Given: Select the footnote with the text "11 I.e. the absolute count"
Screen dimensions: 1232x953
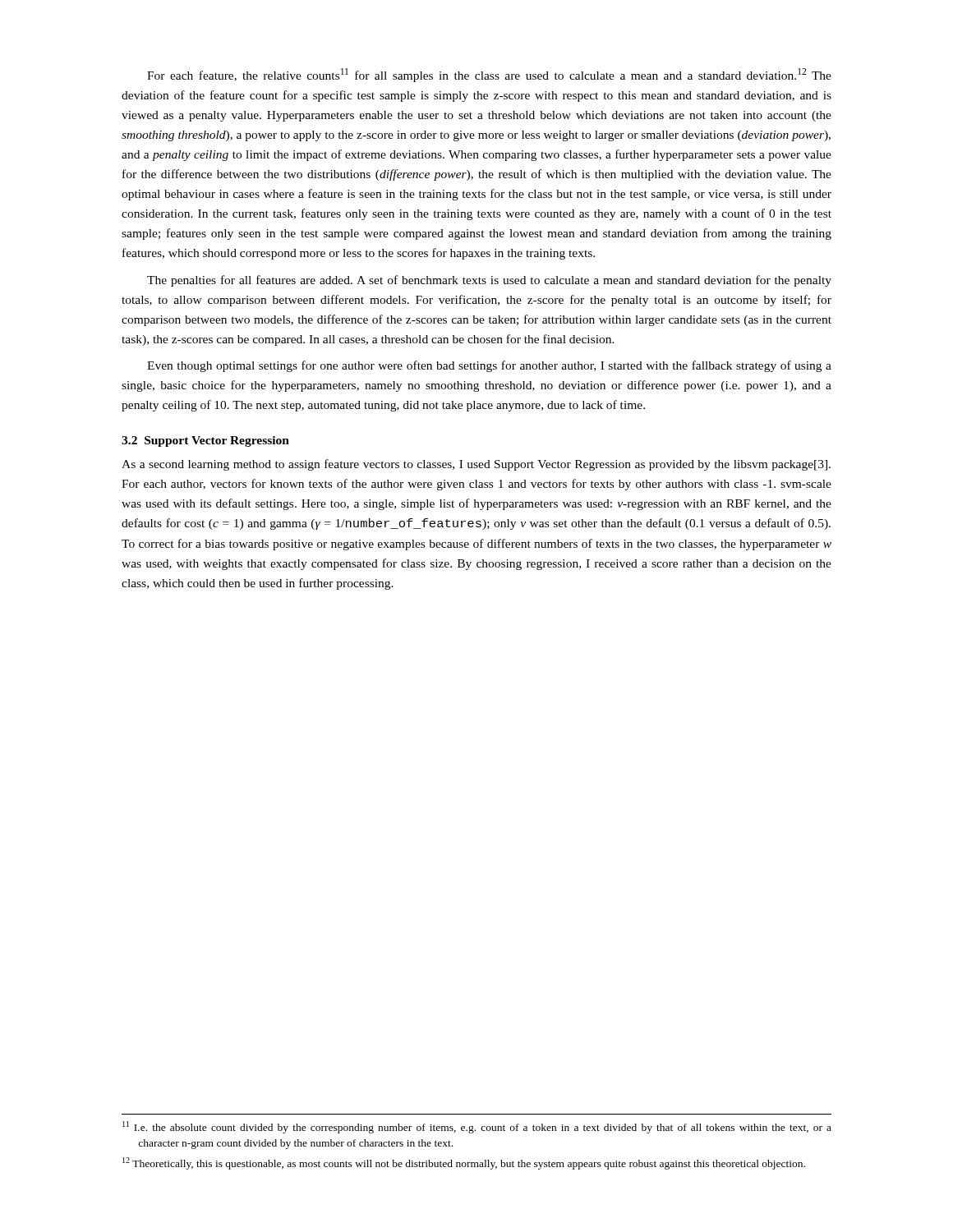Looking at the screenshot, I should pyautogui.click(x=476, y=1134).
